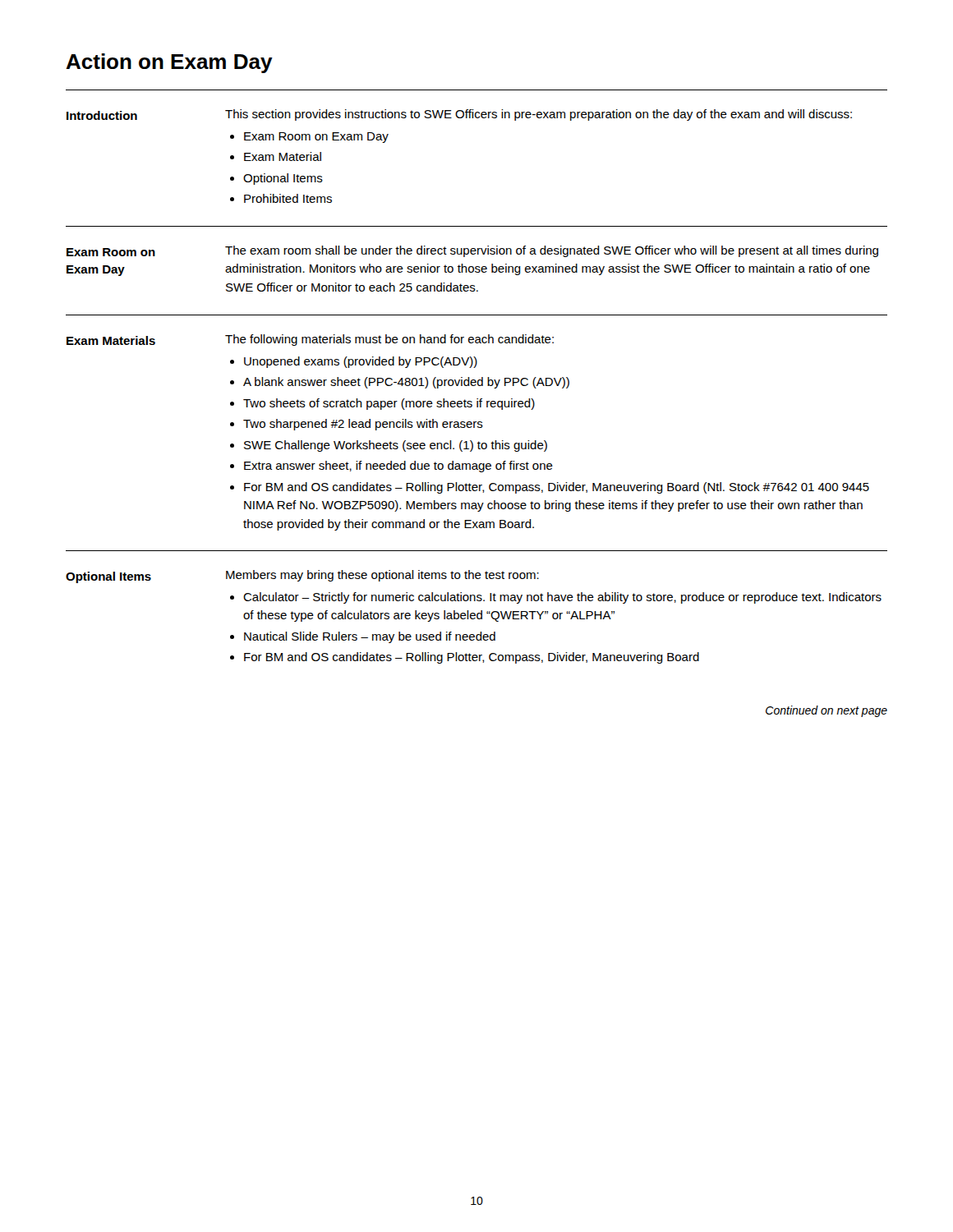Screen dimensions: 1232x953
Task: Find the text block that reads "The following materials must be on hand for"
Action: (556, 339)
